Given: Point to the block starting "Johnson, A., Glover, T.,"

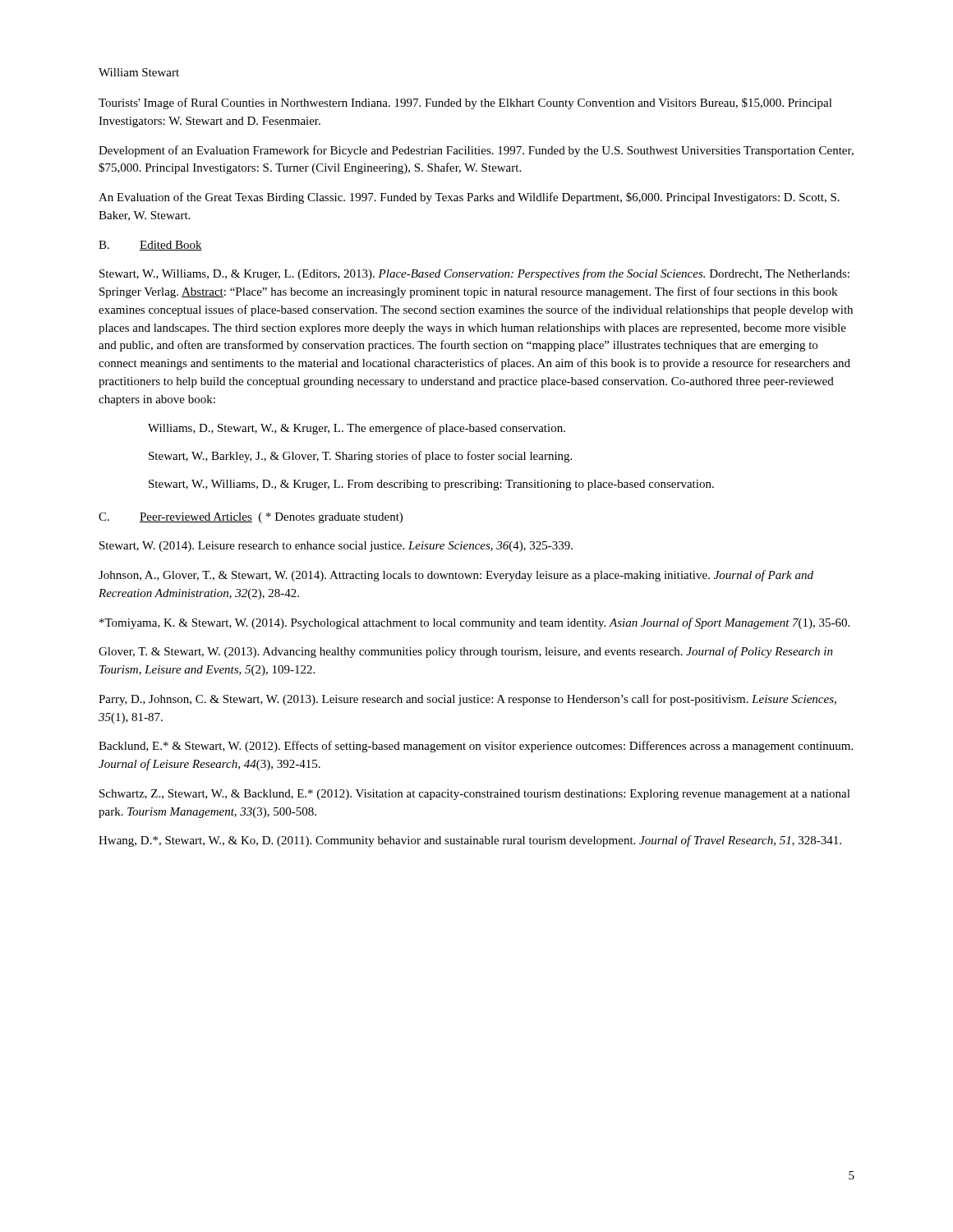Looking at the screenshot, I should tap(476, 585).
